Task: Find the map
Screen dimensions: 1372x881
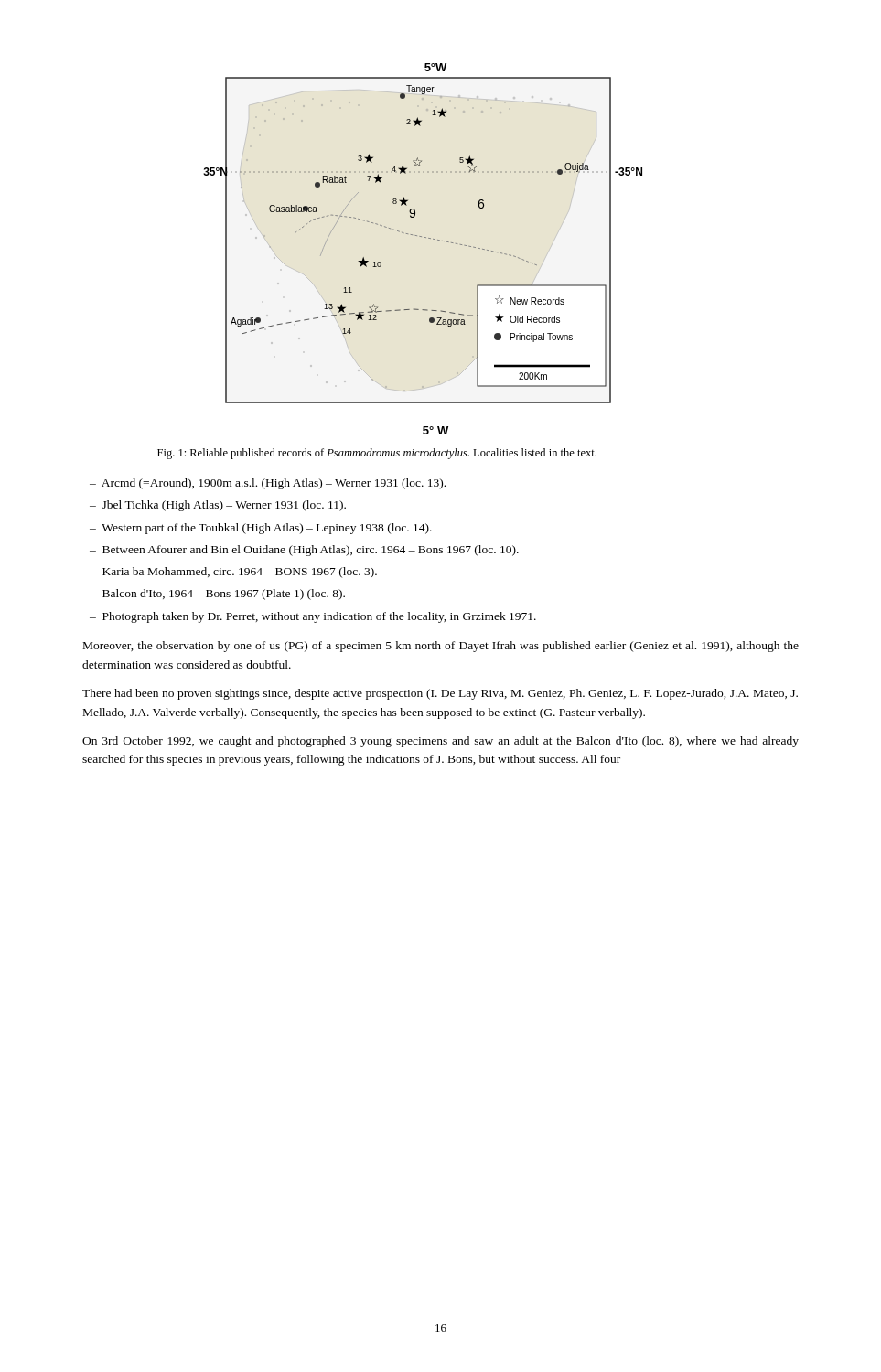Action: point(440,247)
